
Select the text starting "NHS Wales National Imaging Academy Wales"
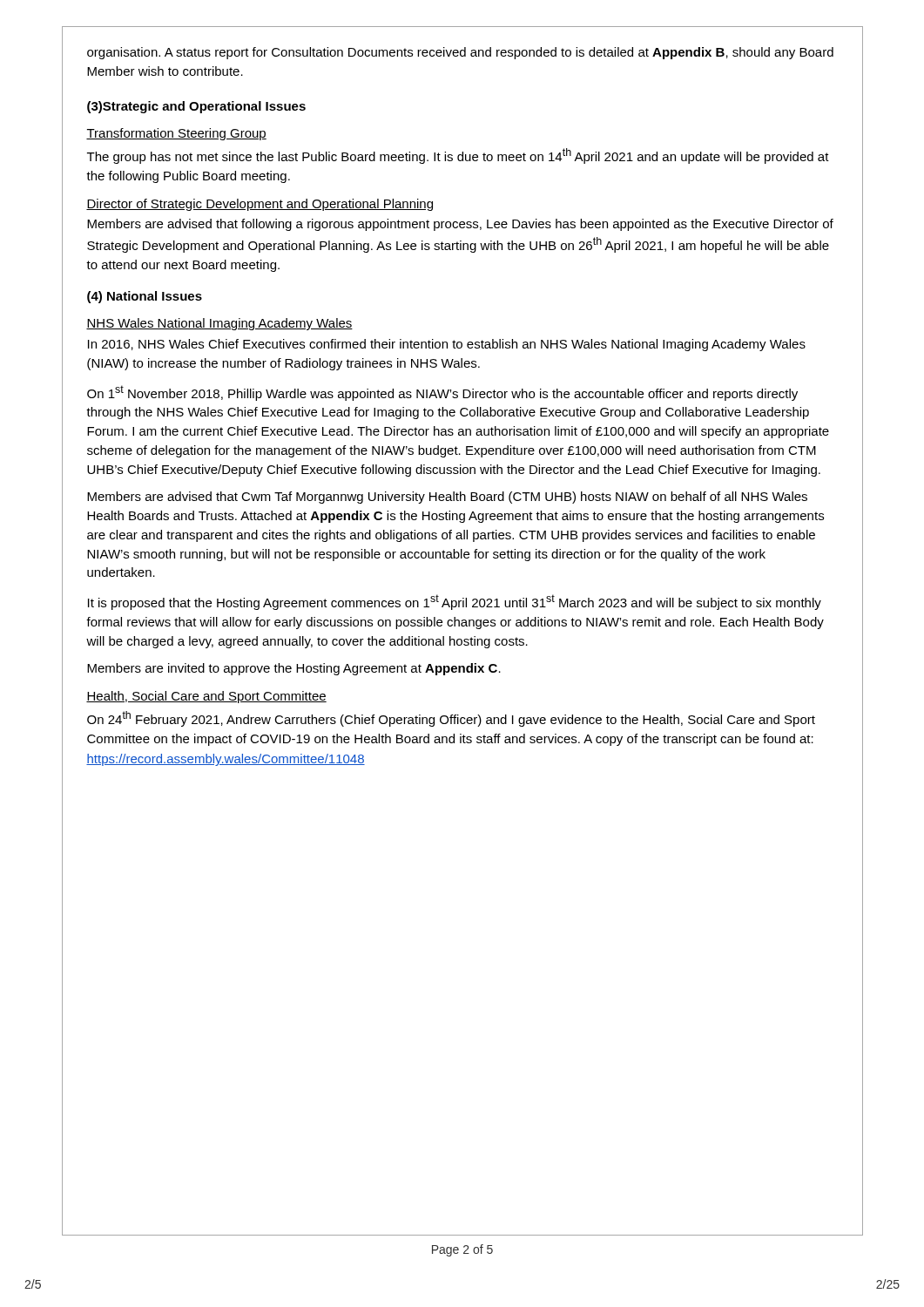tap(462, 343)
